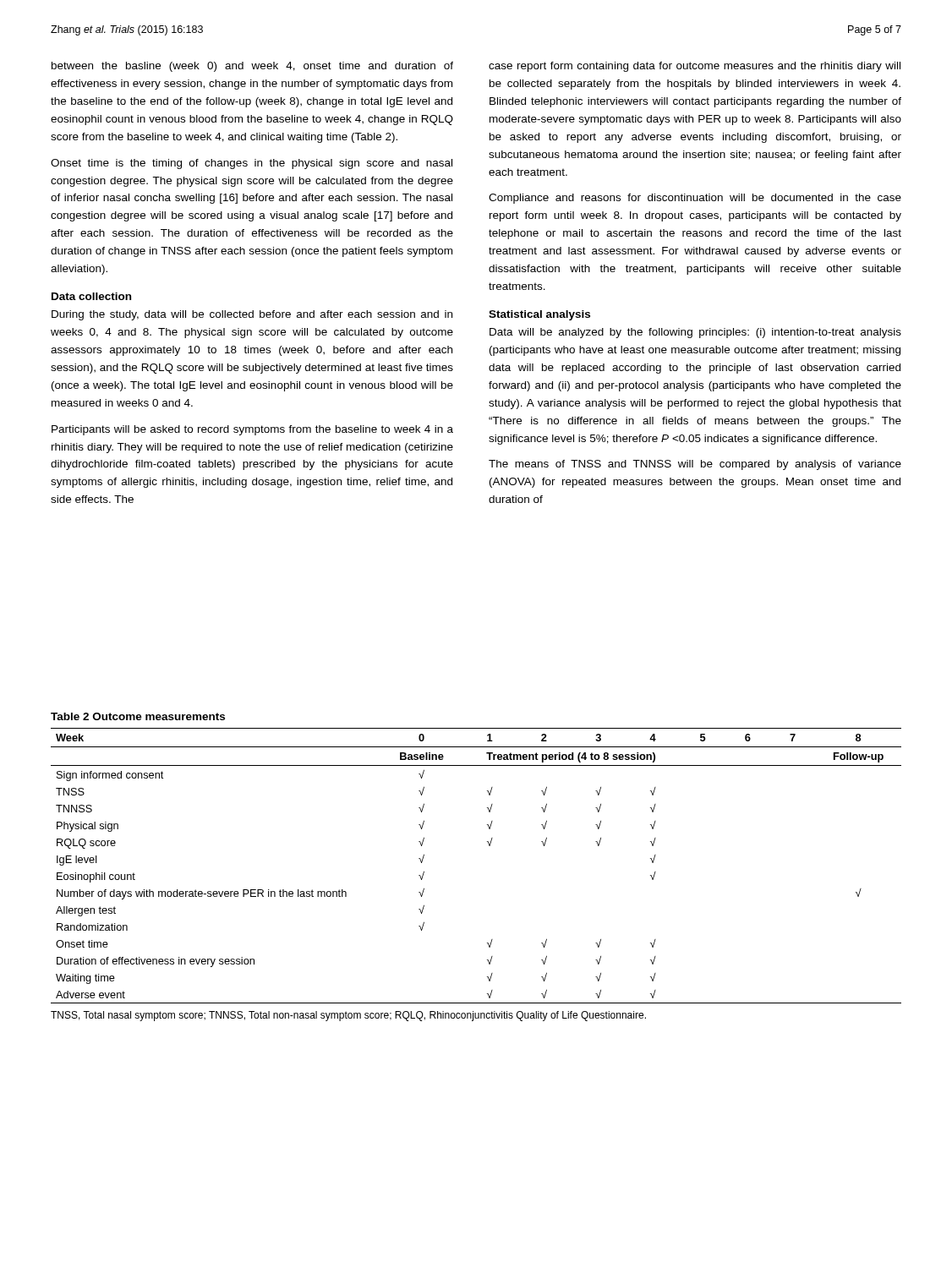The width and height of the screenshot is (952, 1268).
Task: Click on the table containing "Sign informed consent"
Action: (476, 866)
